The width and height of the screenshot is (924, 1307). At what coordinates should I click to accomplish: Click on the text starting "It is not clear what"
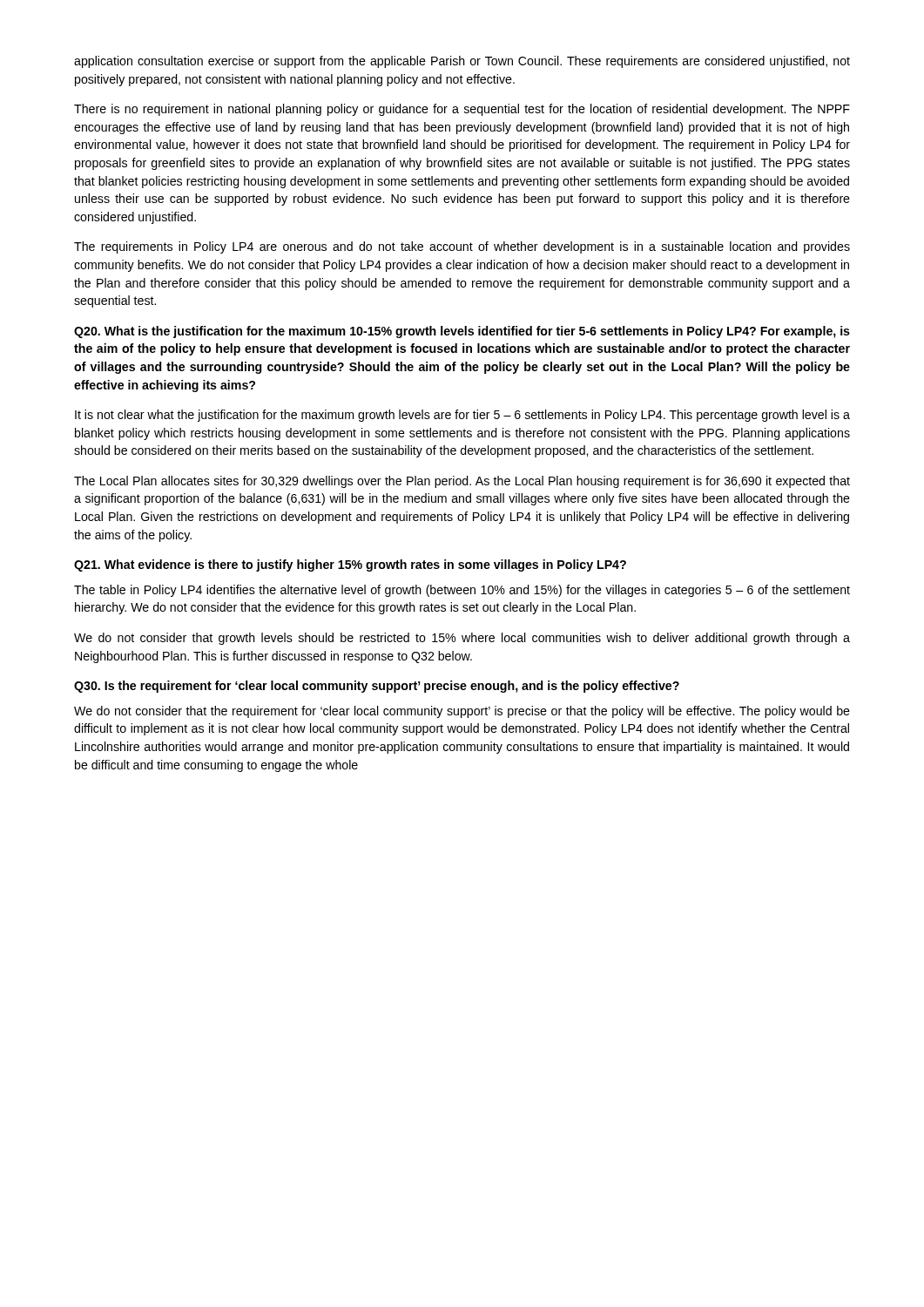click(462, 433)
